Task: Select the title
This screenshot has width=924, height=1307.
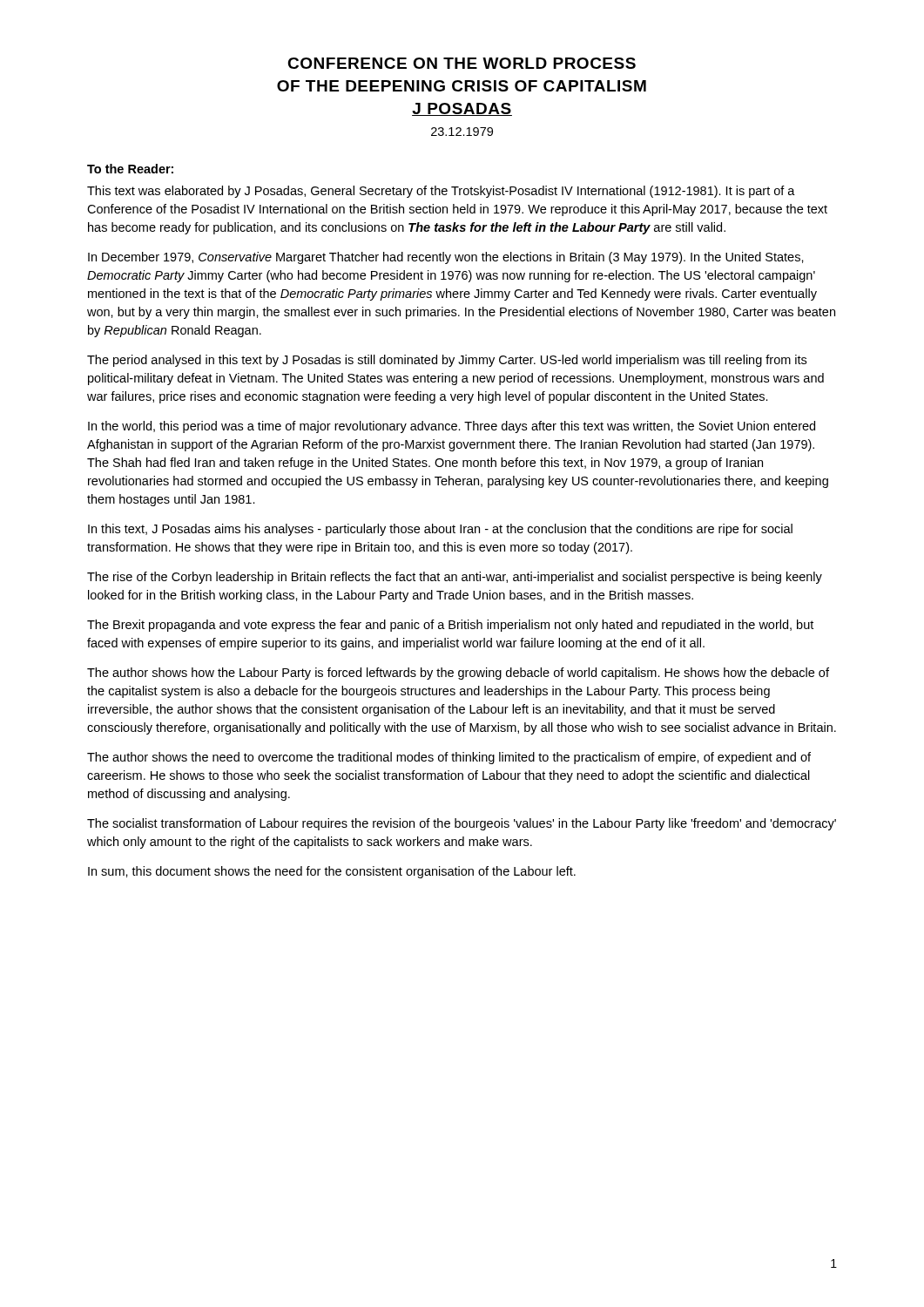Action: pos(462,97)
